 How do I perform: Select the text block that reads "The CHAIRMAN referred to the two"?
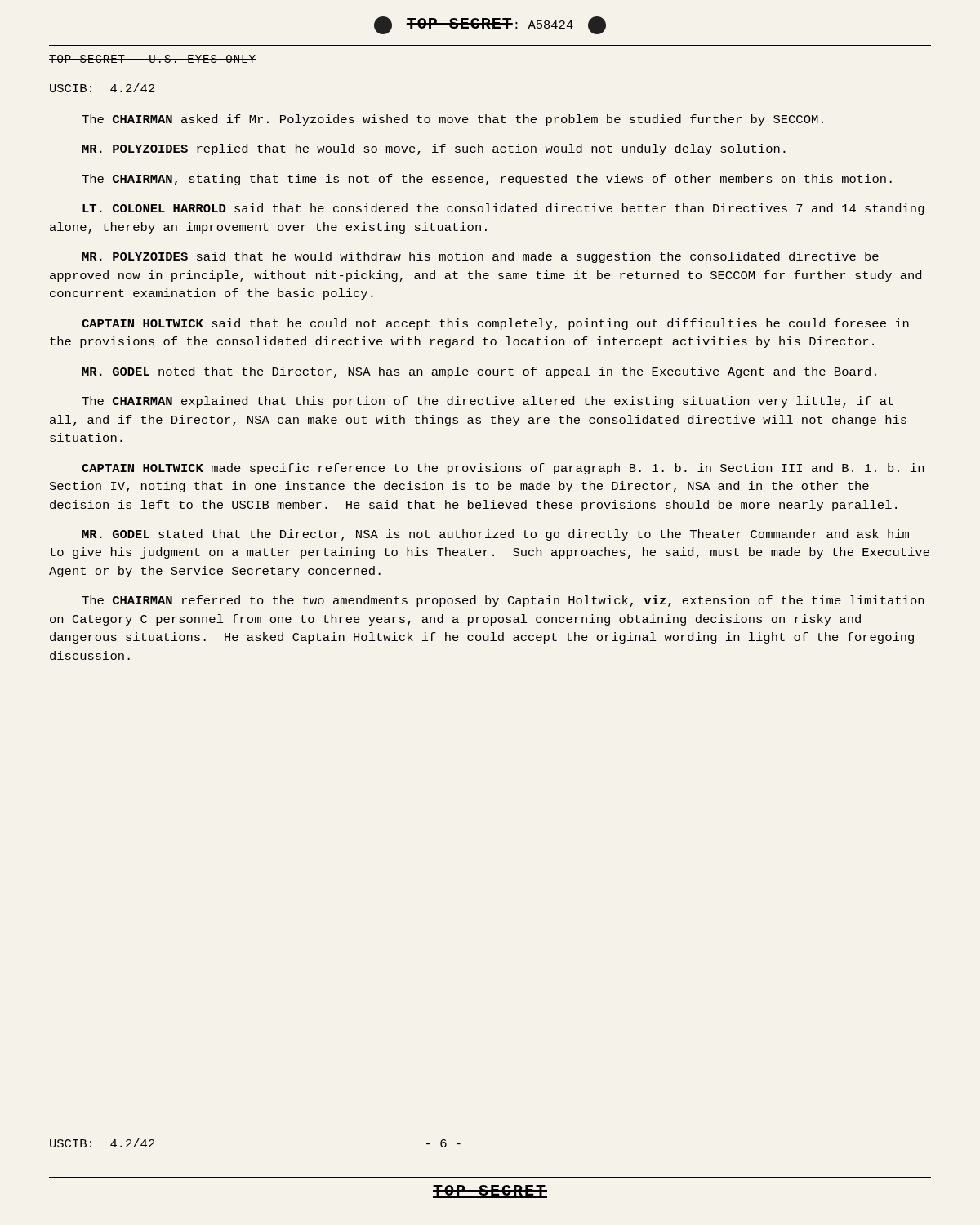(x=487, y=629)
